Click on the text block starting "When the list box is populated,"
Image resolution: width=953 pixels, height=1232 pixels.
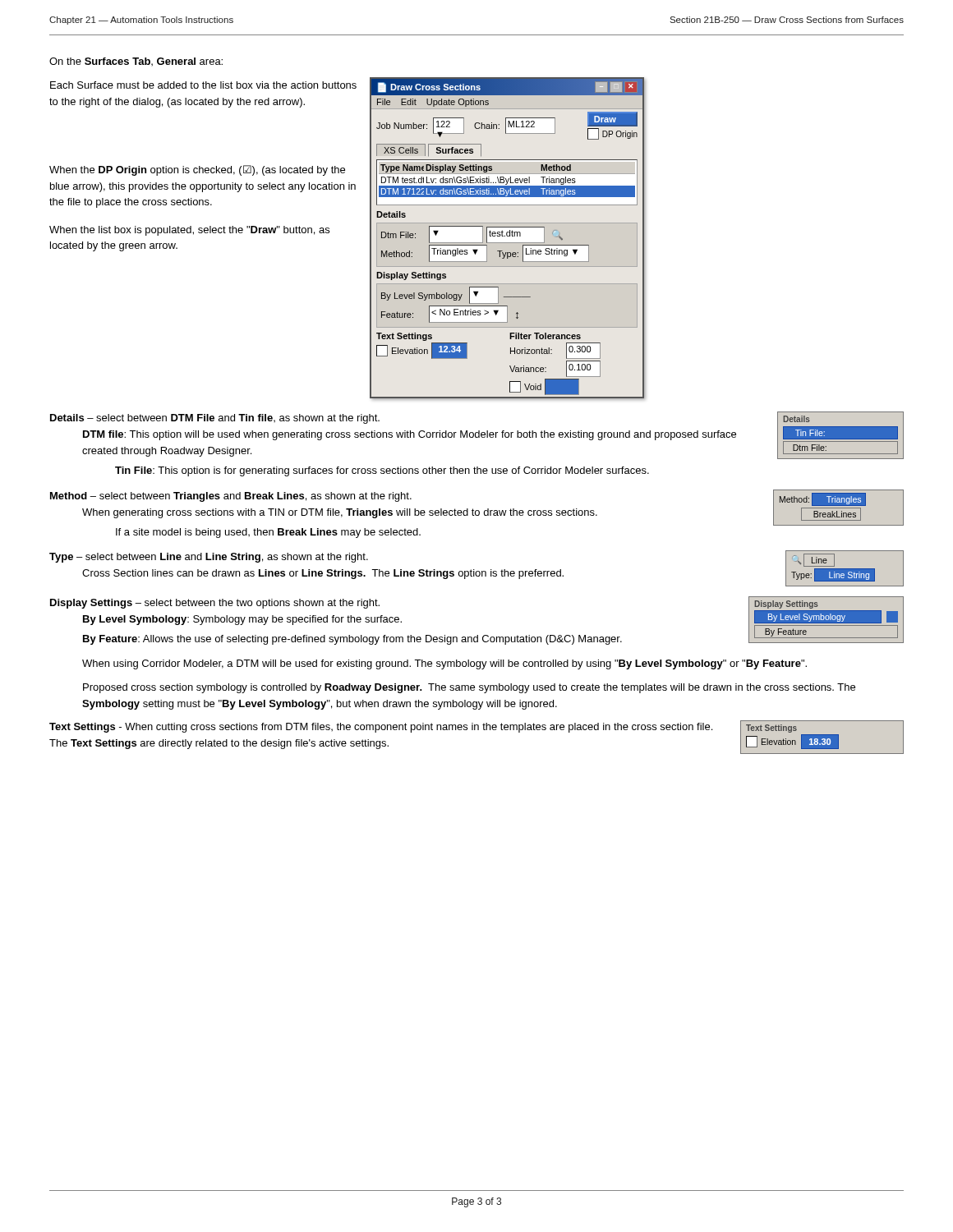click(190, 237)
